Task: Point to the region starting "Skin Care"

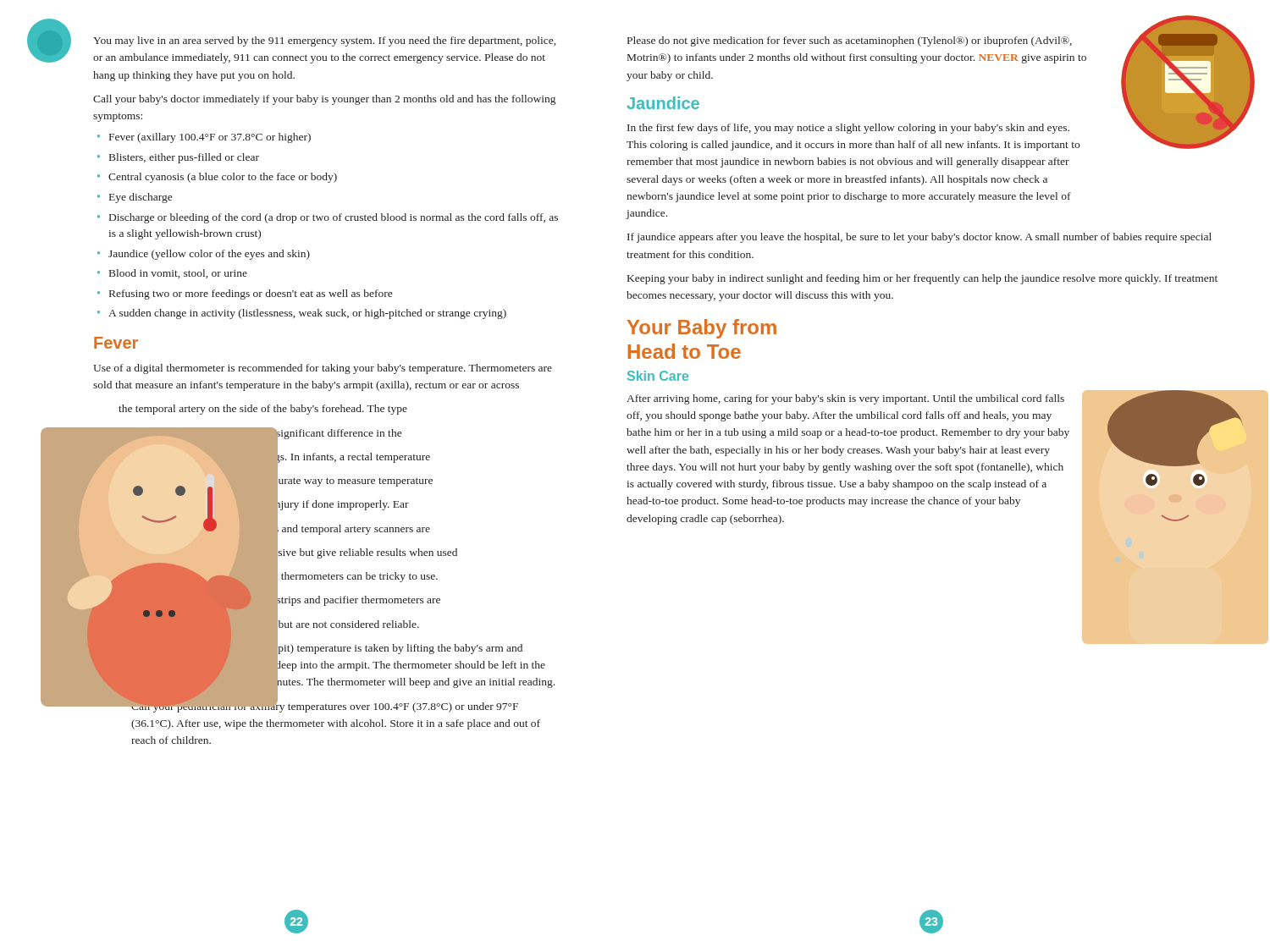Action: click(x=658, y=376)
